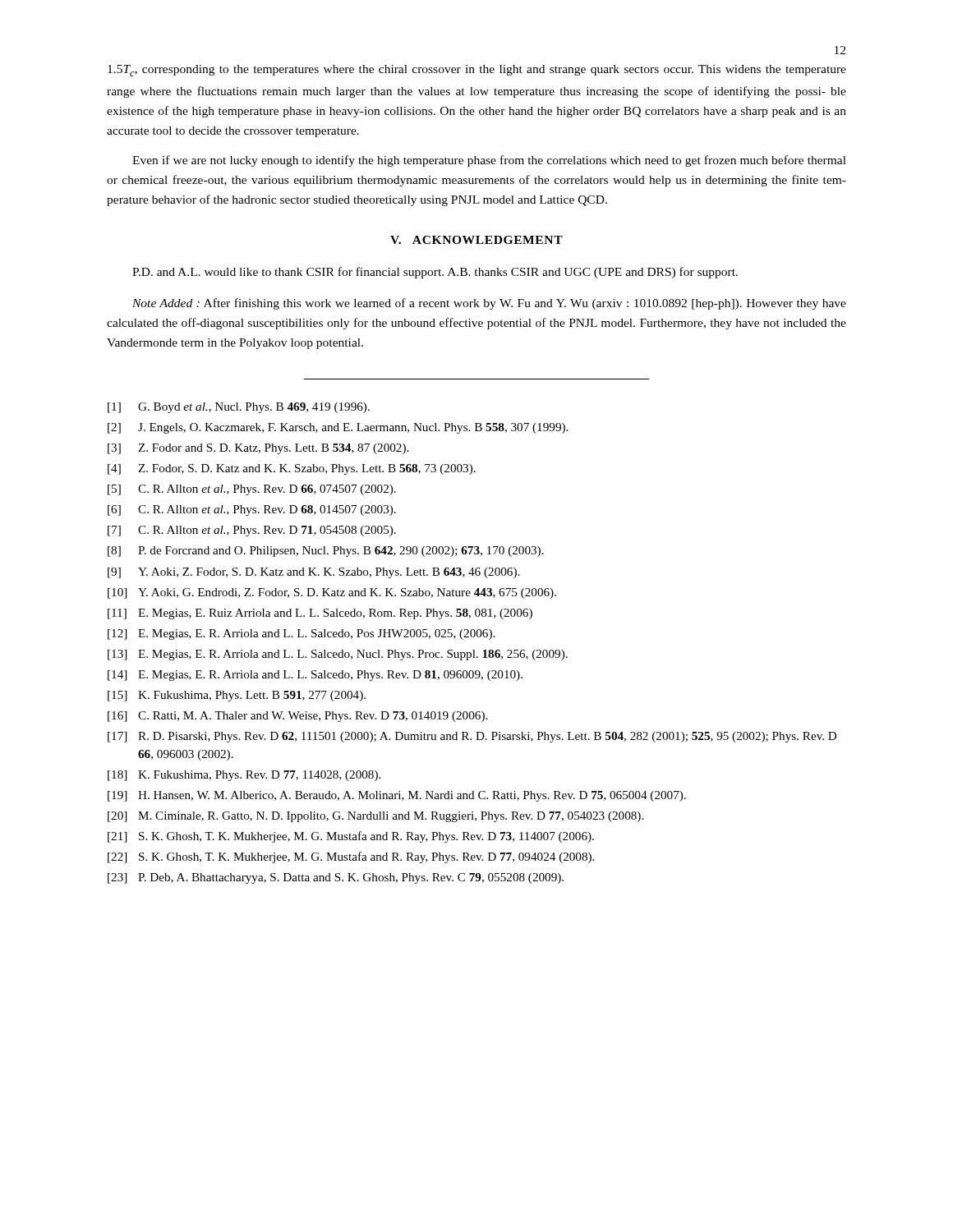
Task: Click on the list item with the text "[12] E. Megias,"
Action: (476, 633)
